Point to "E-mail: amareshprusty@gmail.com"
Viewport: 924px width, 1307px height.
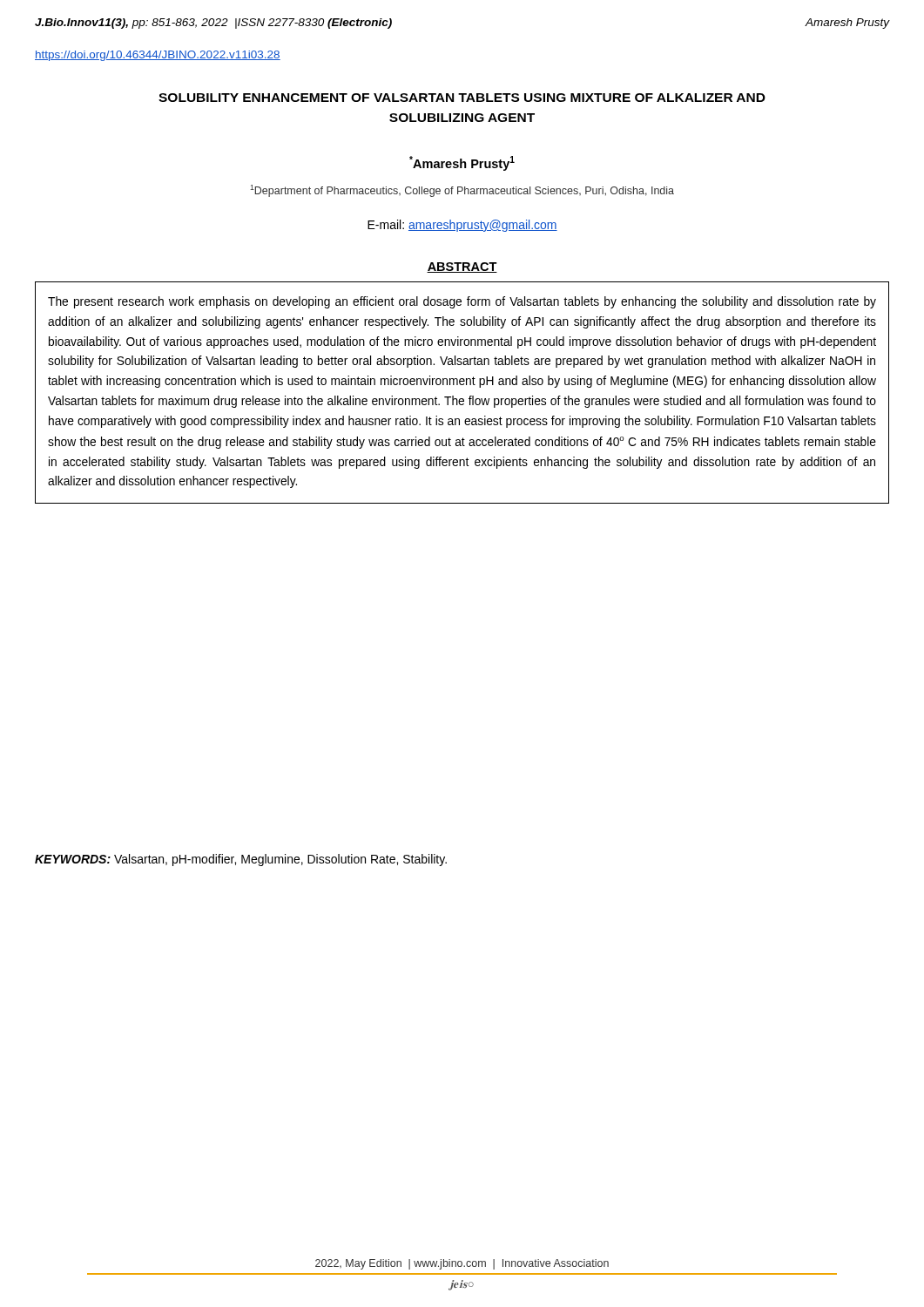[462, 225]
